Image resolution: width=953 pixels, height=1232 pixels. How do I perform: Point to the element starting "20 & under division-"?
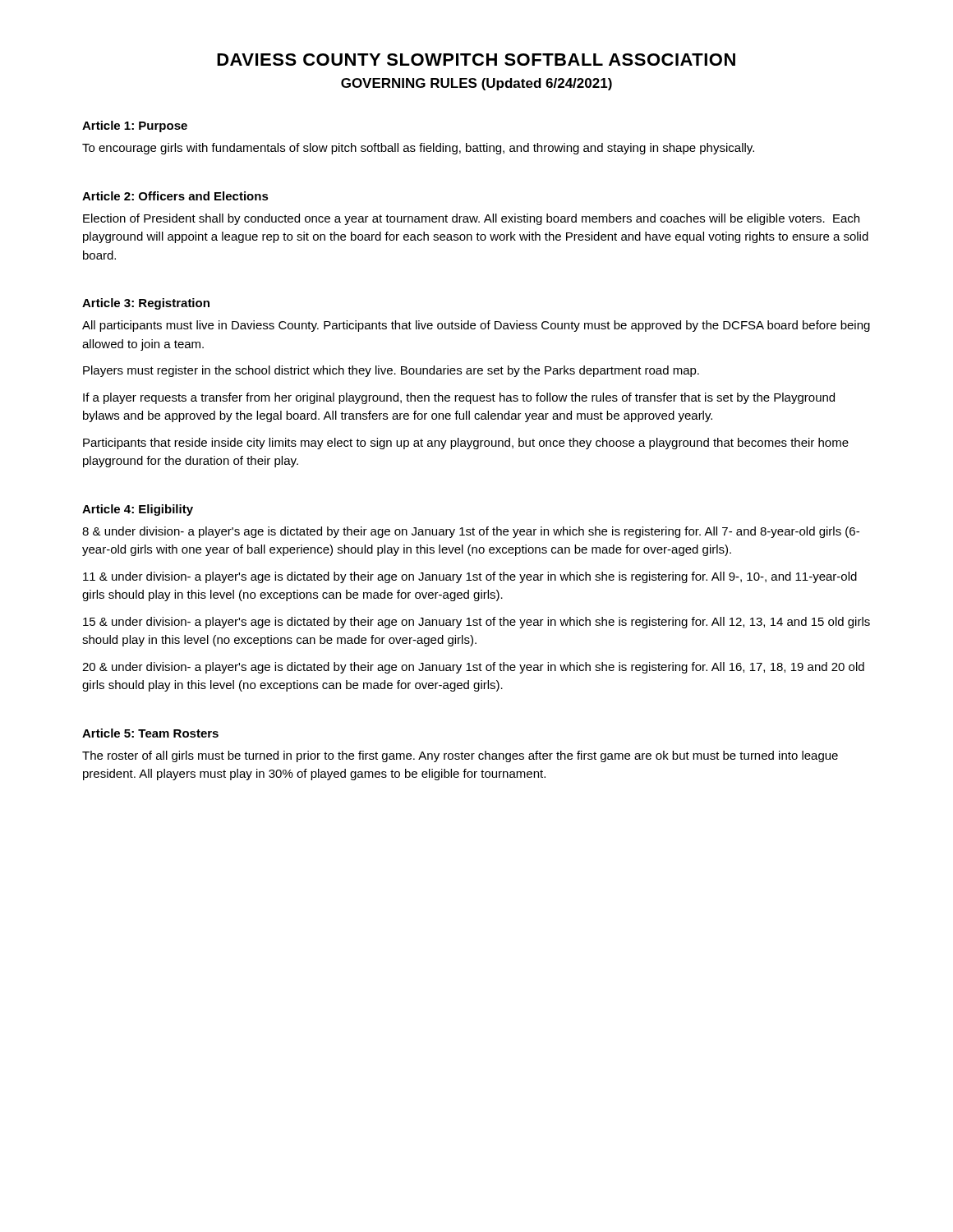(473, 675)
